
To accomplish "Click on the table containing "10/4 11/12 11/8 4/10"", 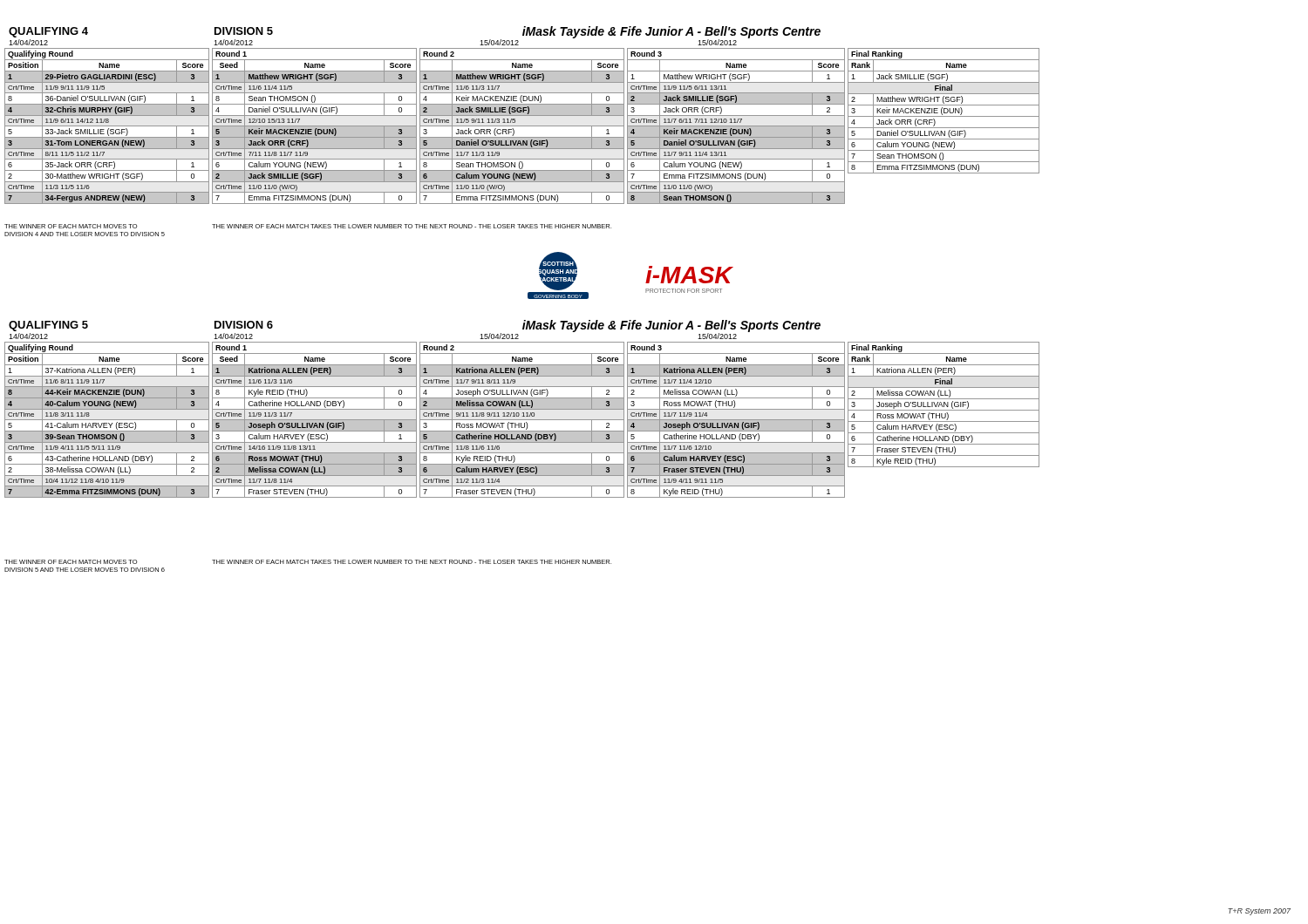I will [x=107, y=420].
